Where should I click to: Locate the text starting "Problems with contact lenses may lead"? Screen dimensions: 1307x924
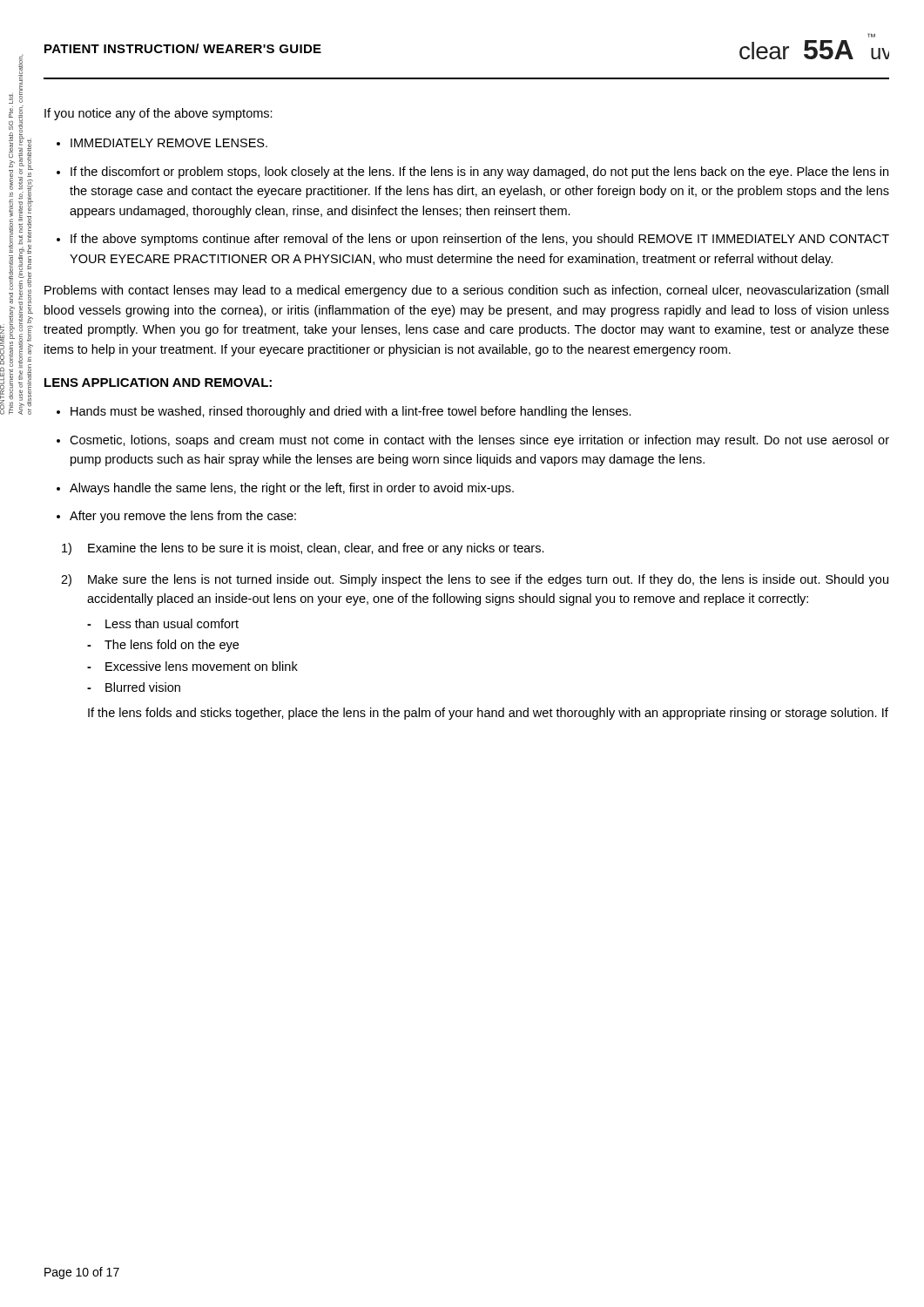(x=466, y=320)
